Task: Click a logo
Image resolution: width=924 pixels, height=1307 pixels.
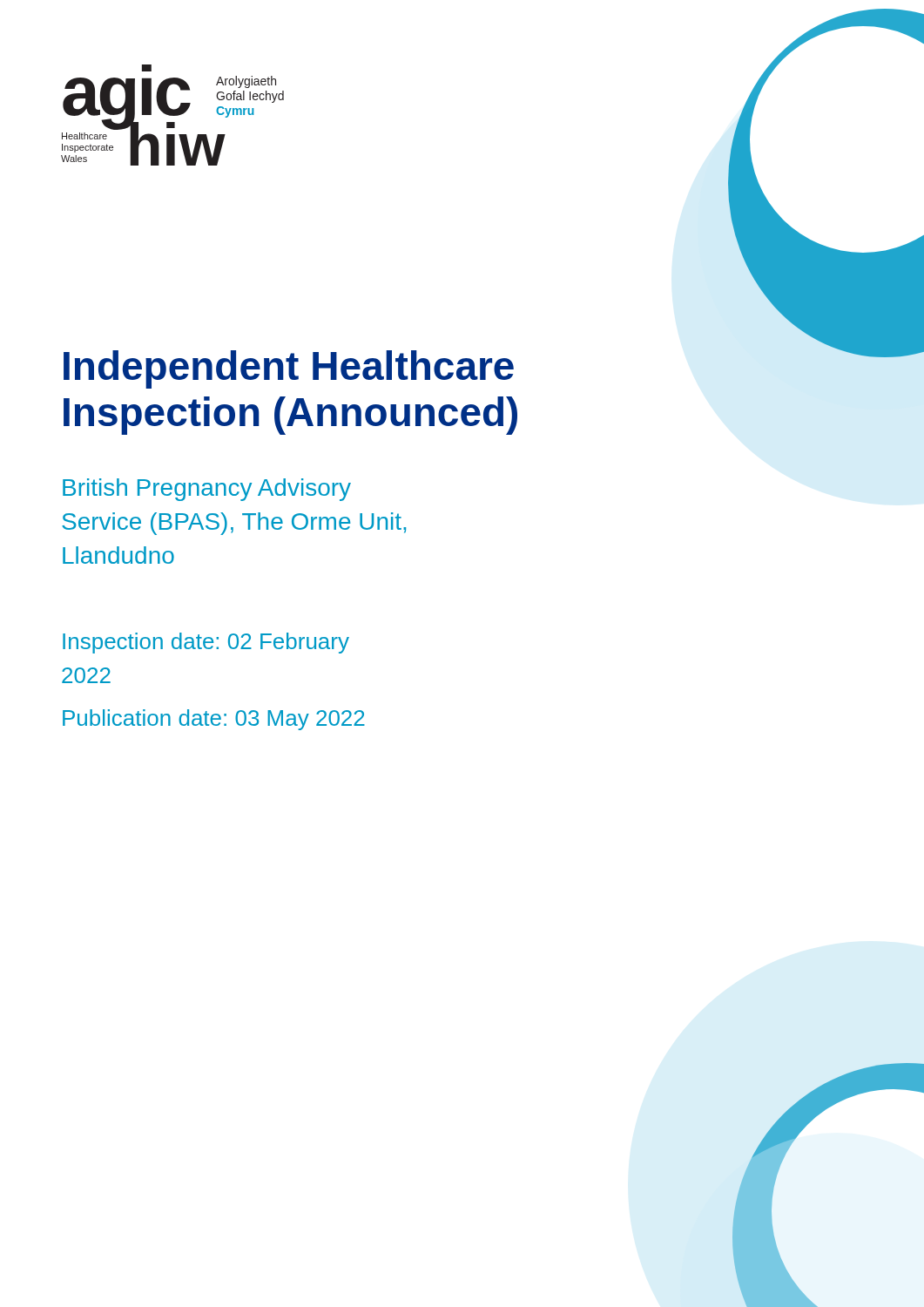Action: pyautogui.click(x=318, y=111)
